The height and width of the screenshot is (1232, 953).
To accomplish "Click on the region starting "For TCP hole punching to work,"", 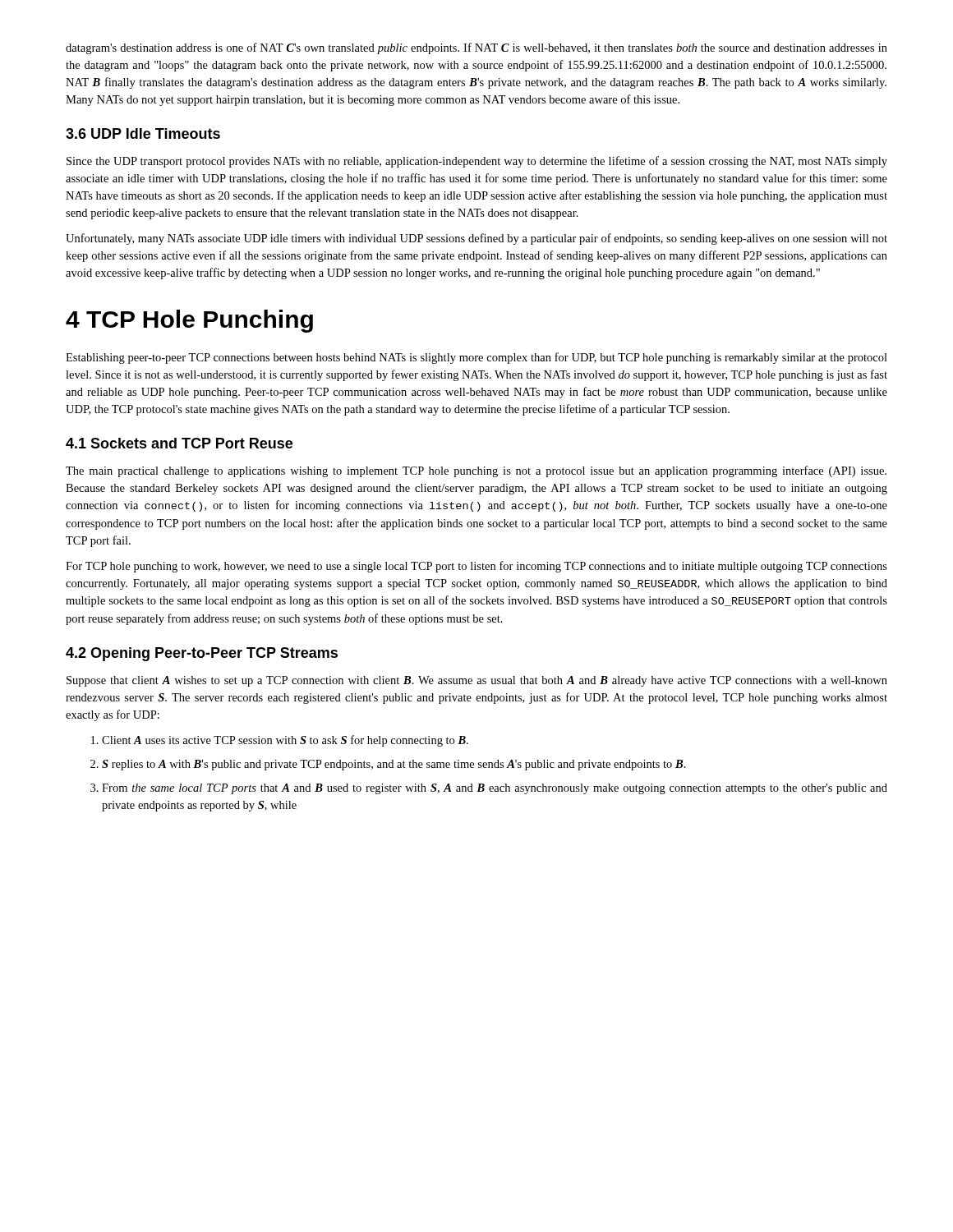I will click(x=476, y=592).
